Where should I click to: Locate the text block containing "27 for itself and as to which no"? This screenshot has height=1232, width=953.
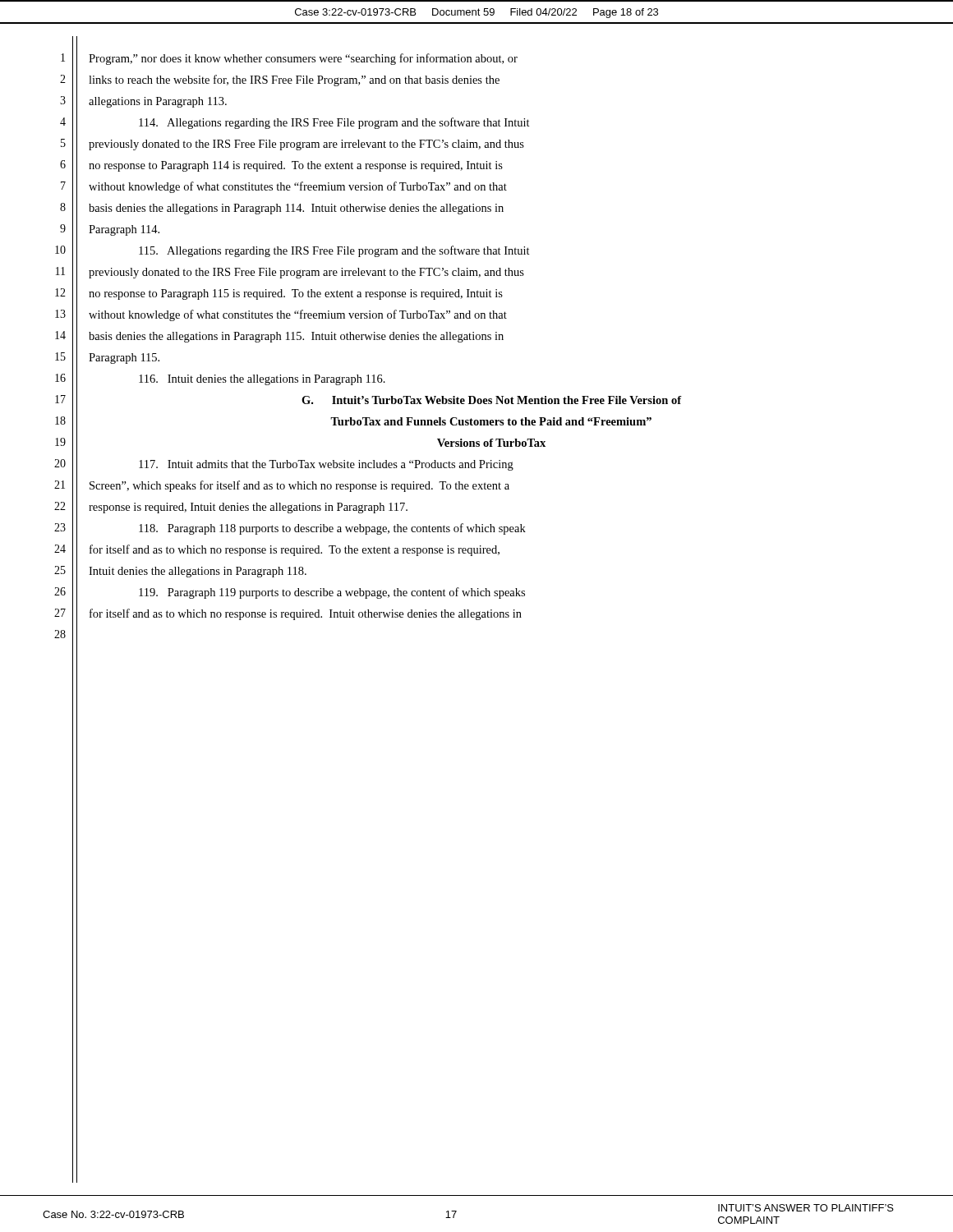tap(491, 614)
